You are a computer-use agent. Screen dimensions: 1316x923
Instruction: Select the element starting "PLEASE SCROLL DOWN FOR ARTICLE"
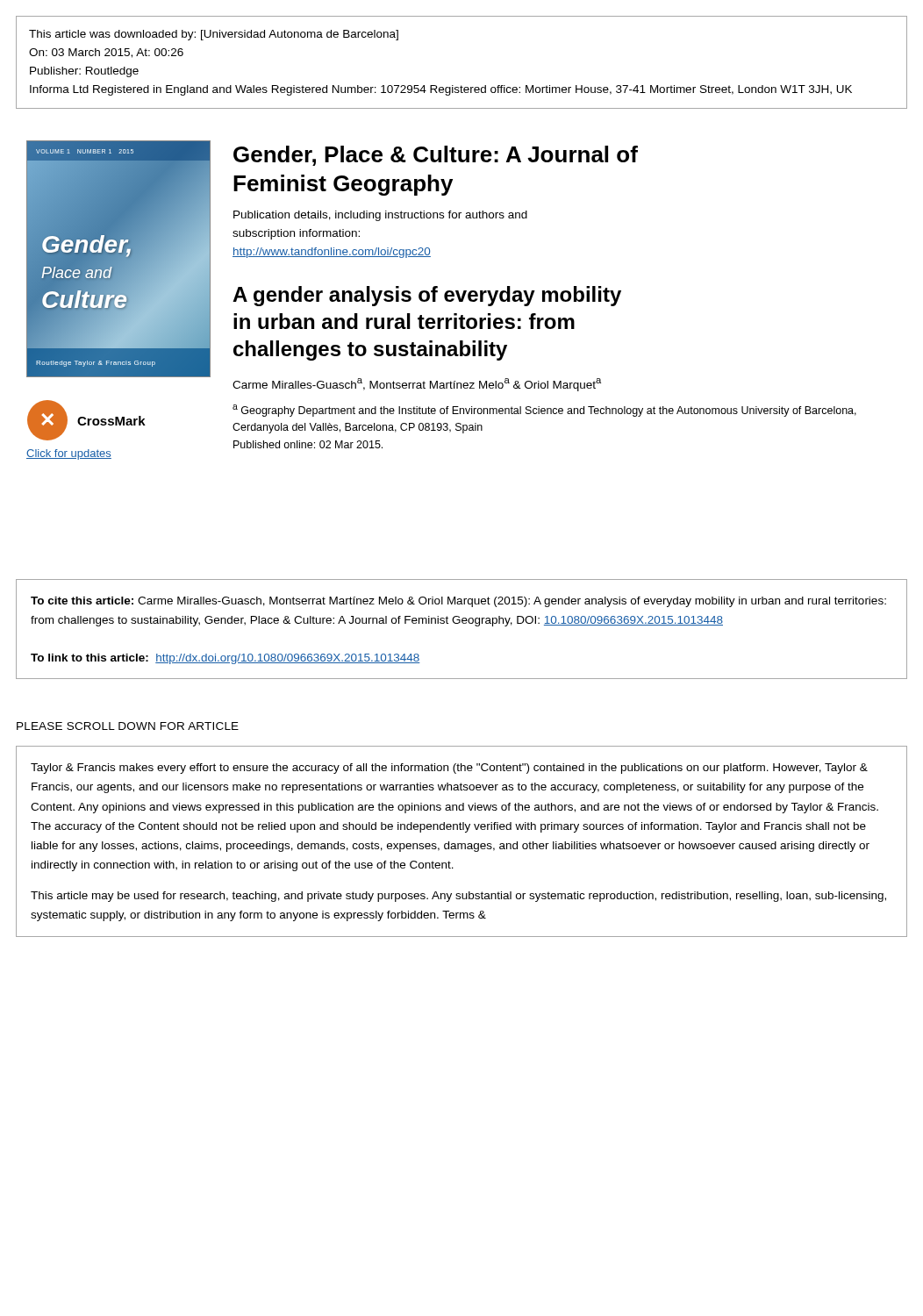click(127, 726)
